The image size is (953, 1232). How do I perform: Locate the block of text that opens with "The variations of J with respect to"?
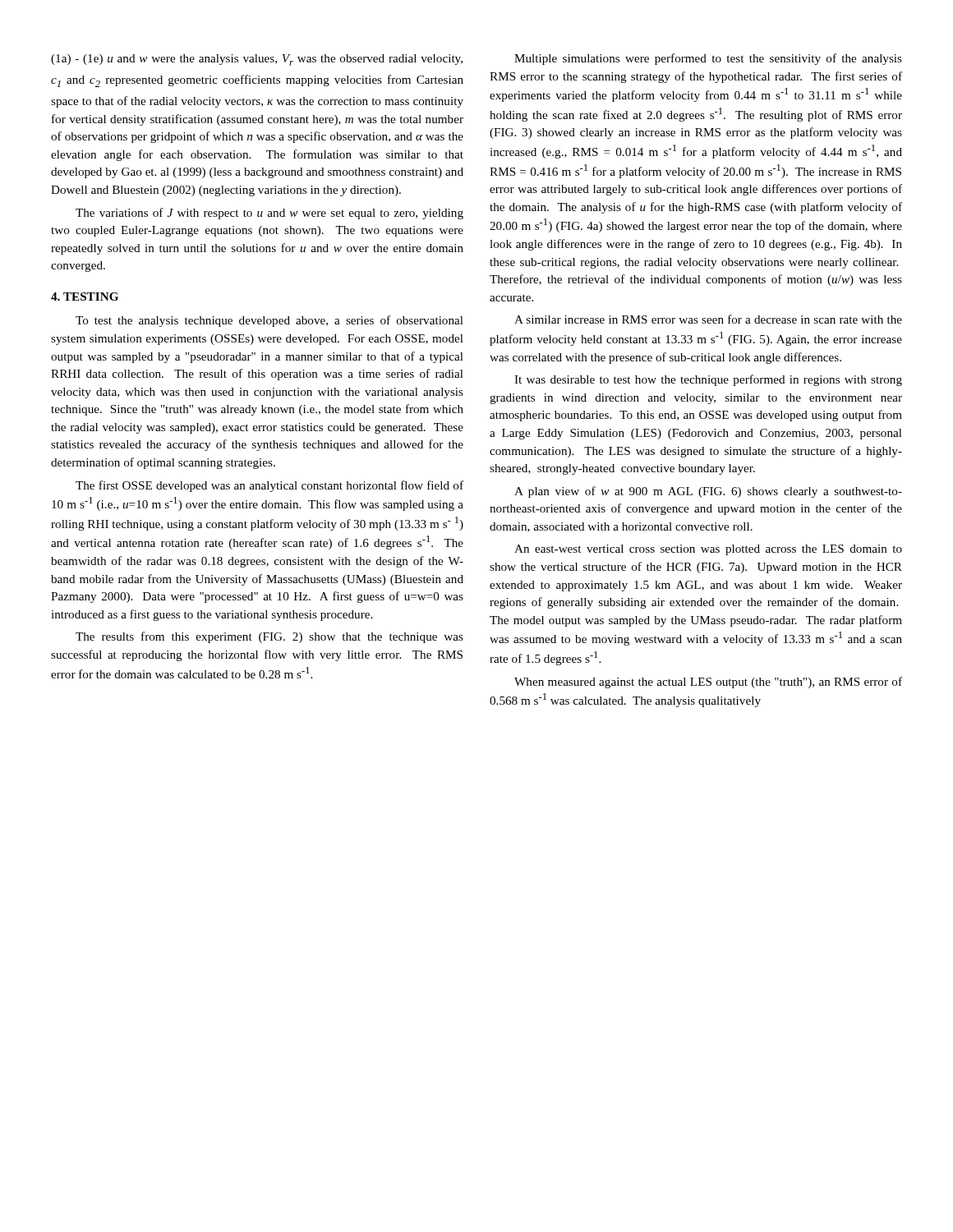(x=257, y=239)
